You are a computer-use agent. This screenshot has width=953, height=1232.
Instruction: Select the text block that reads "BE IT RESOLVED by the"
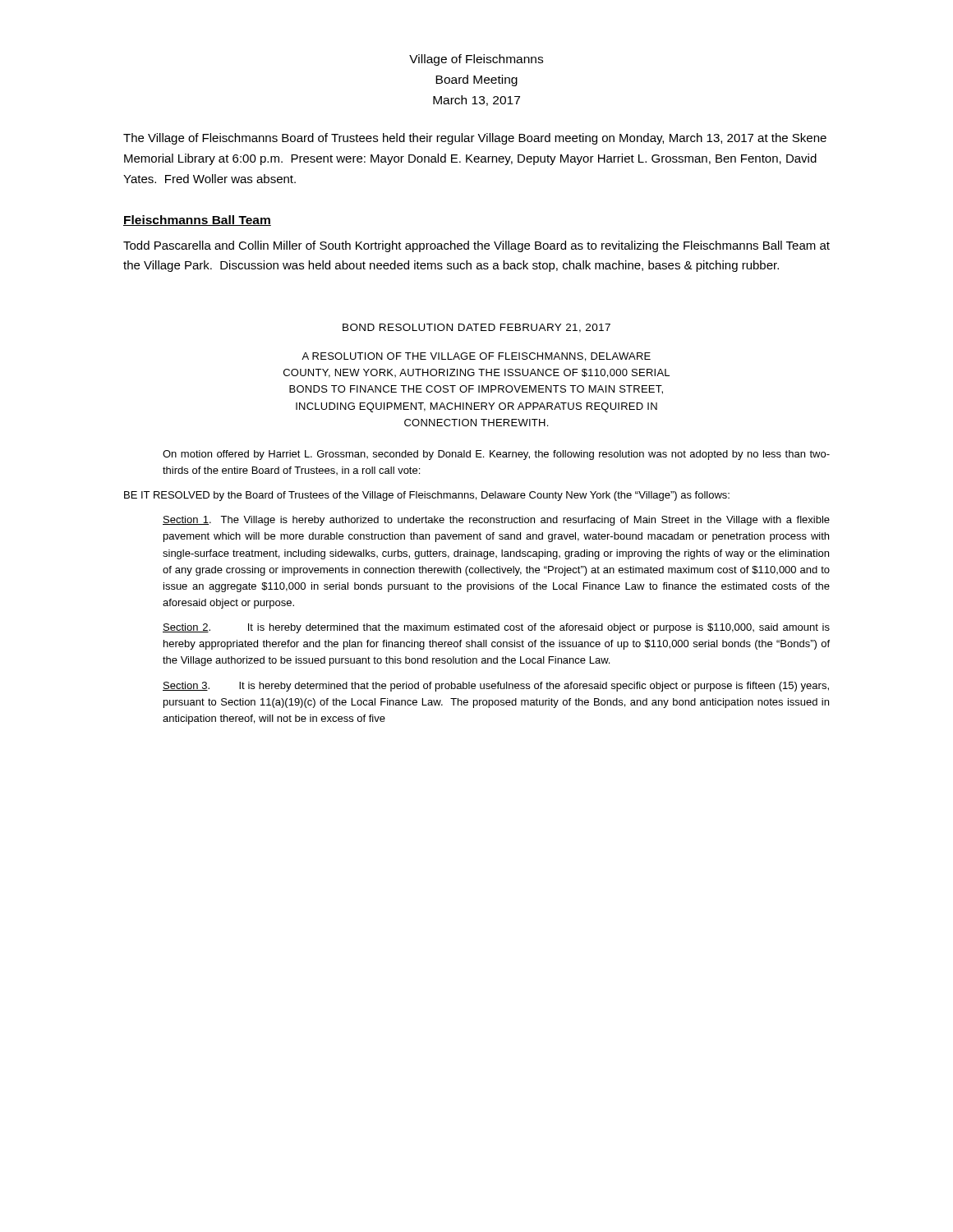(427, 495)
